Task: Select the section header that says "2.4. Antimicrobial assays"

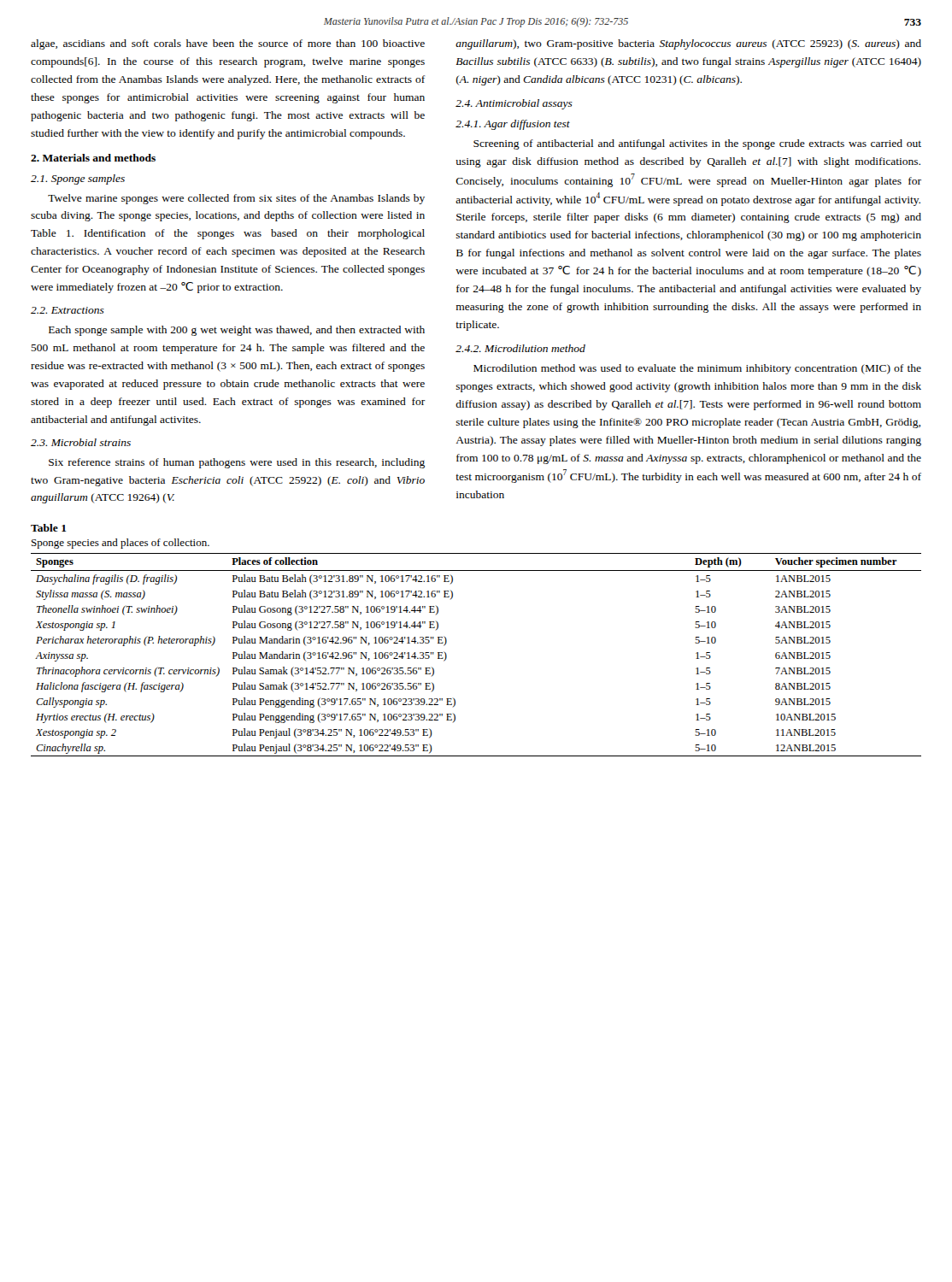Action: 514,103
